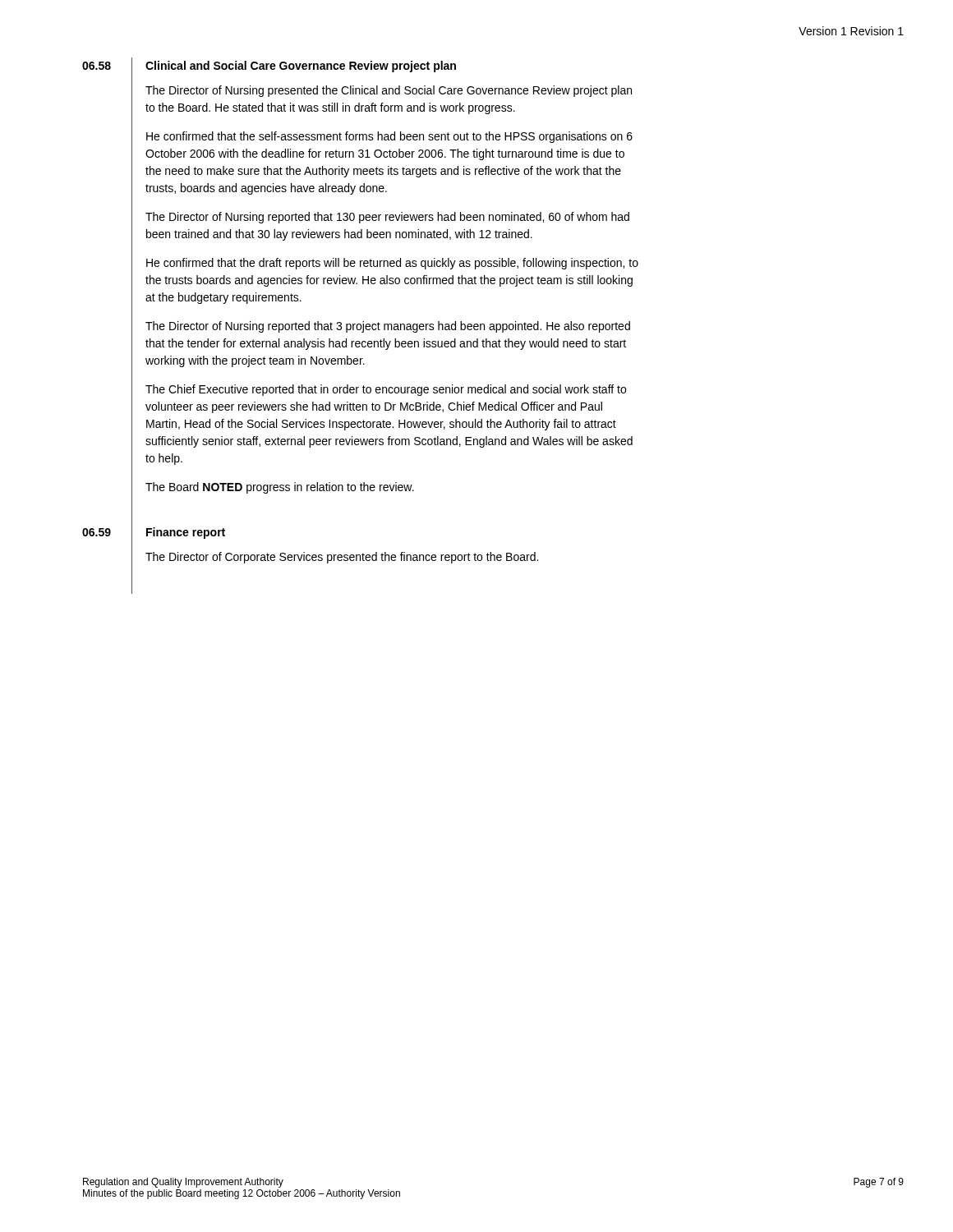953x1232 pixels.
Task: Find the block on this page that starts "He confirmed that the draft reports will be"
Action: coord(392,280)
